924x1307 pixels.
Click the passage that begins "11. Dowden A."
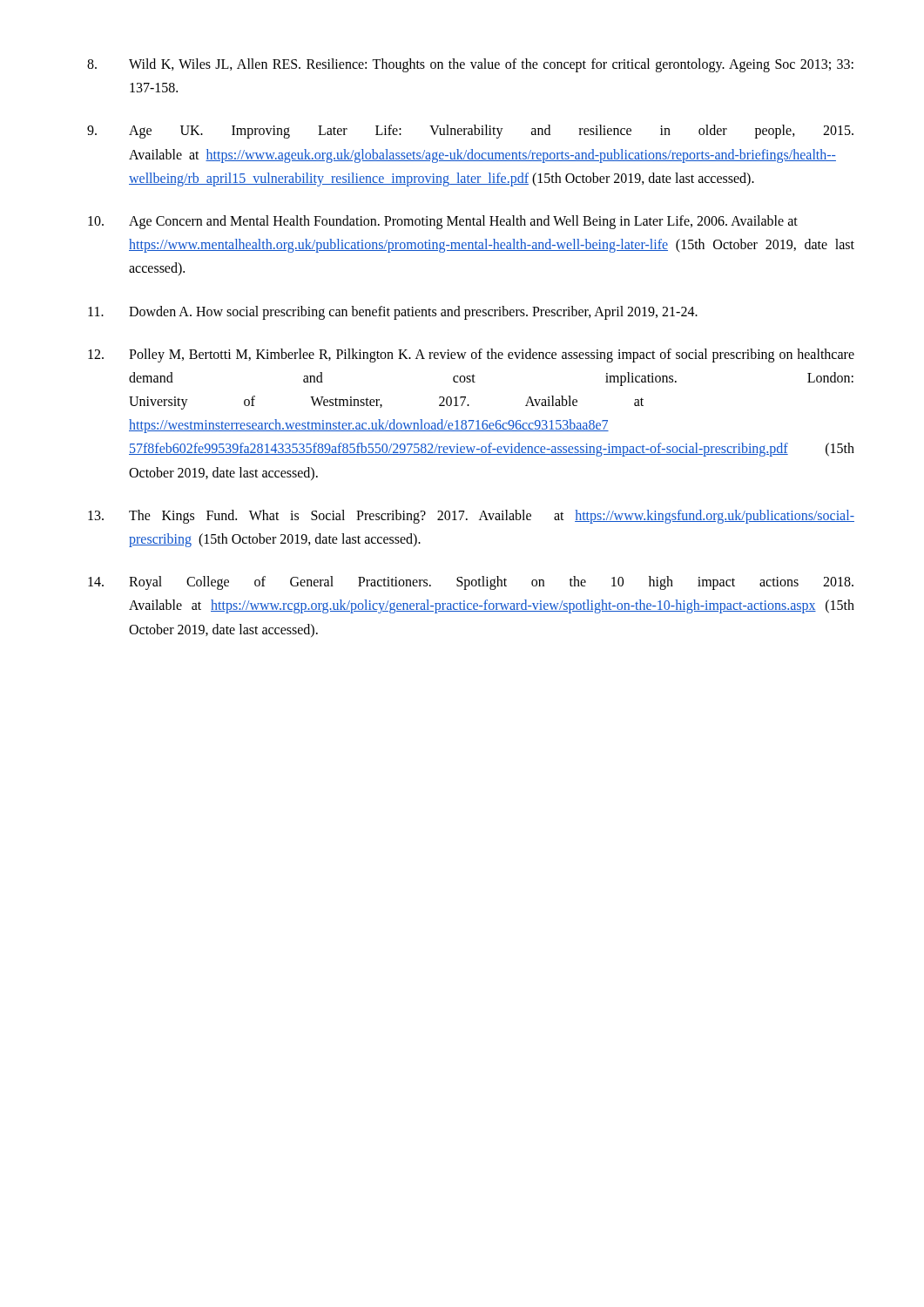pos(471,311)
